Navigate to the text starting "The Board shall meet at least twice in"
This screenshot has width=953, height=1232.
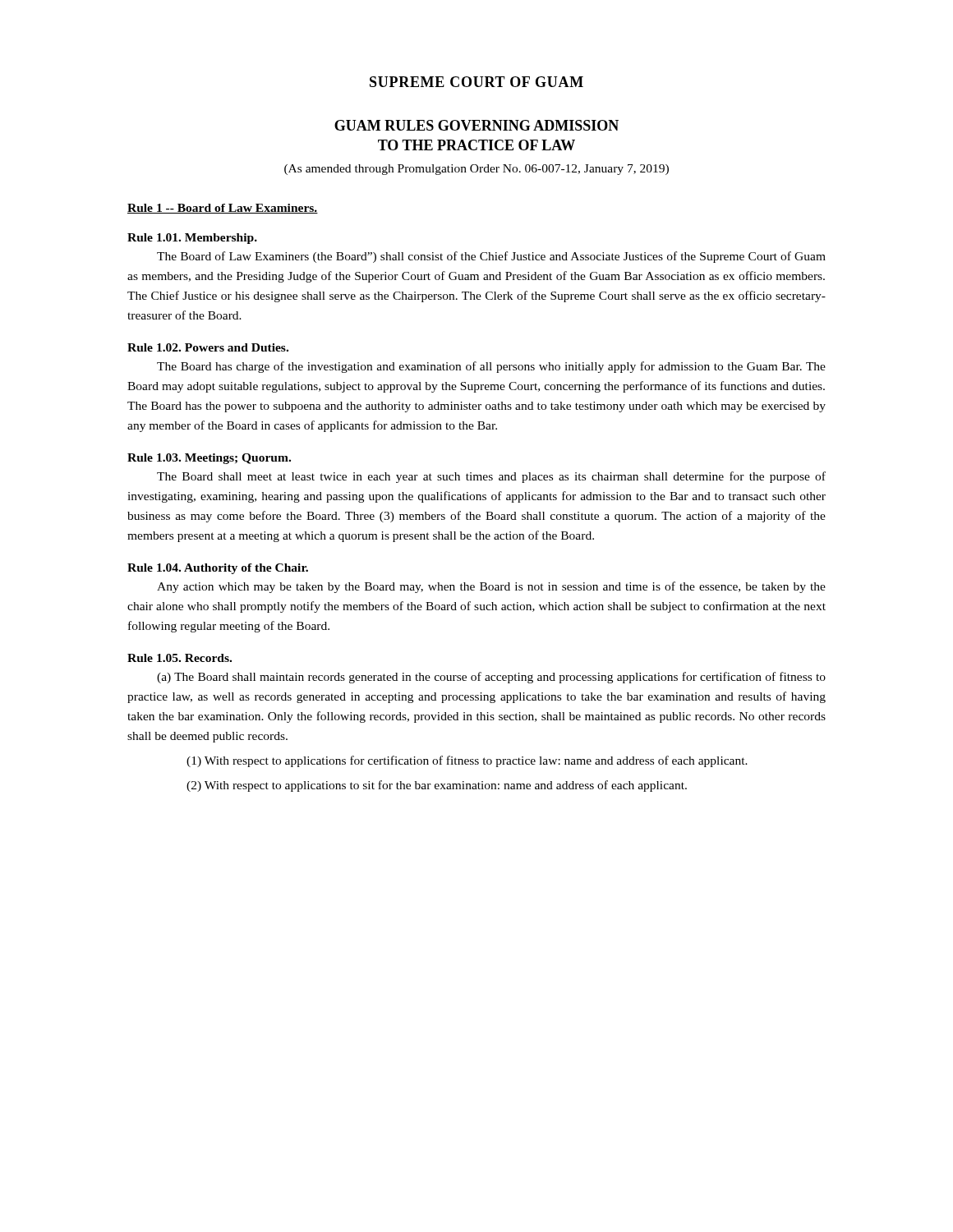pos(476,506)
